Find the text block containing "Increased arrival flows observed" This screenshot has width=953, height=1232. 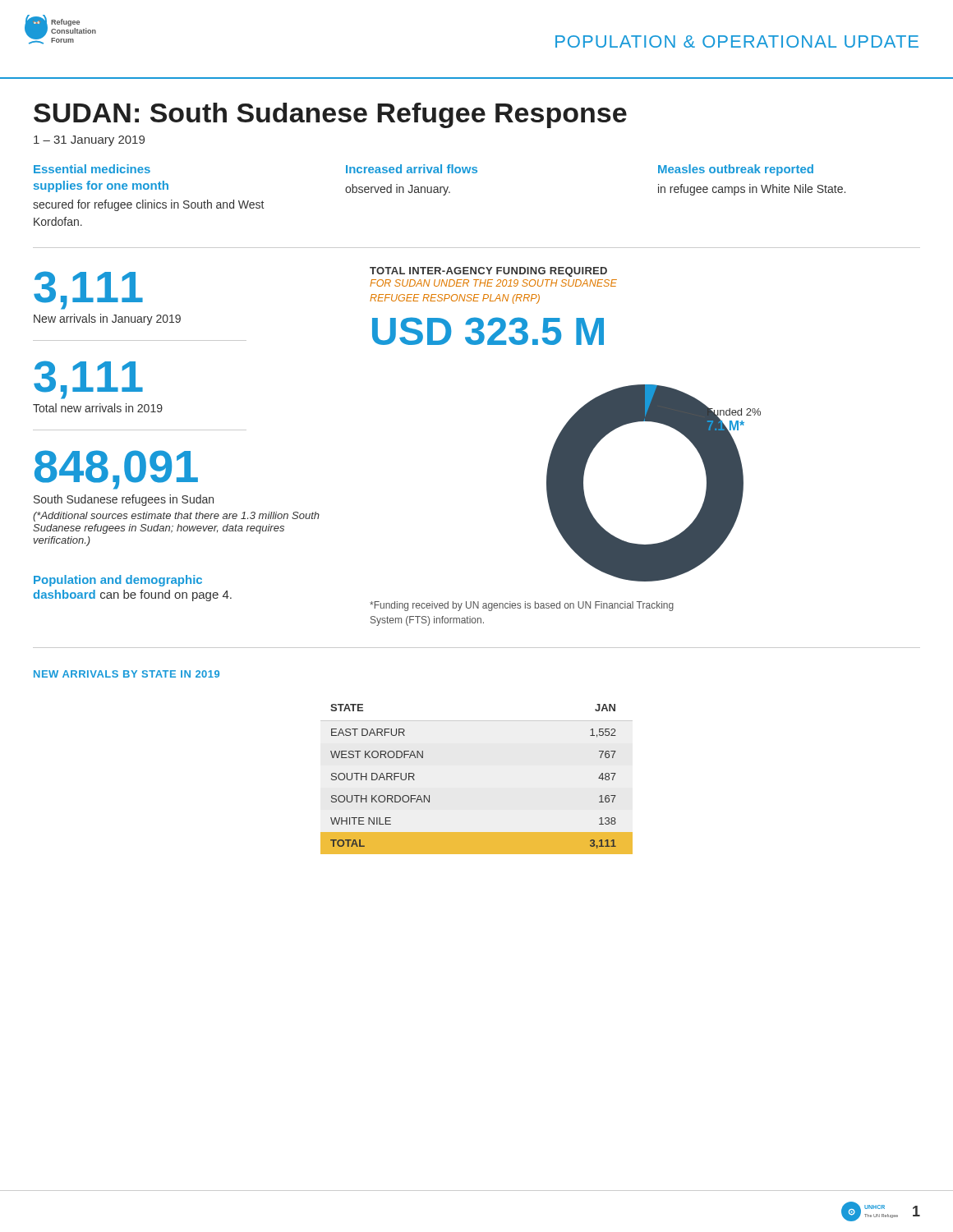pos(476,179)
